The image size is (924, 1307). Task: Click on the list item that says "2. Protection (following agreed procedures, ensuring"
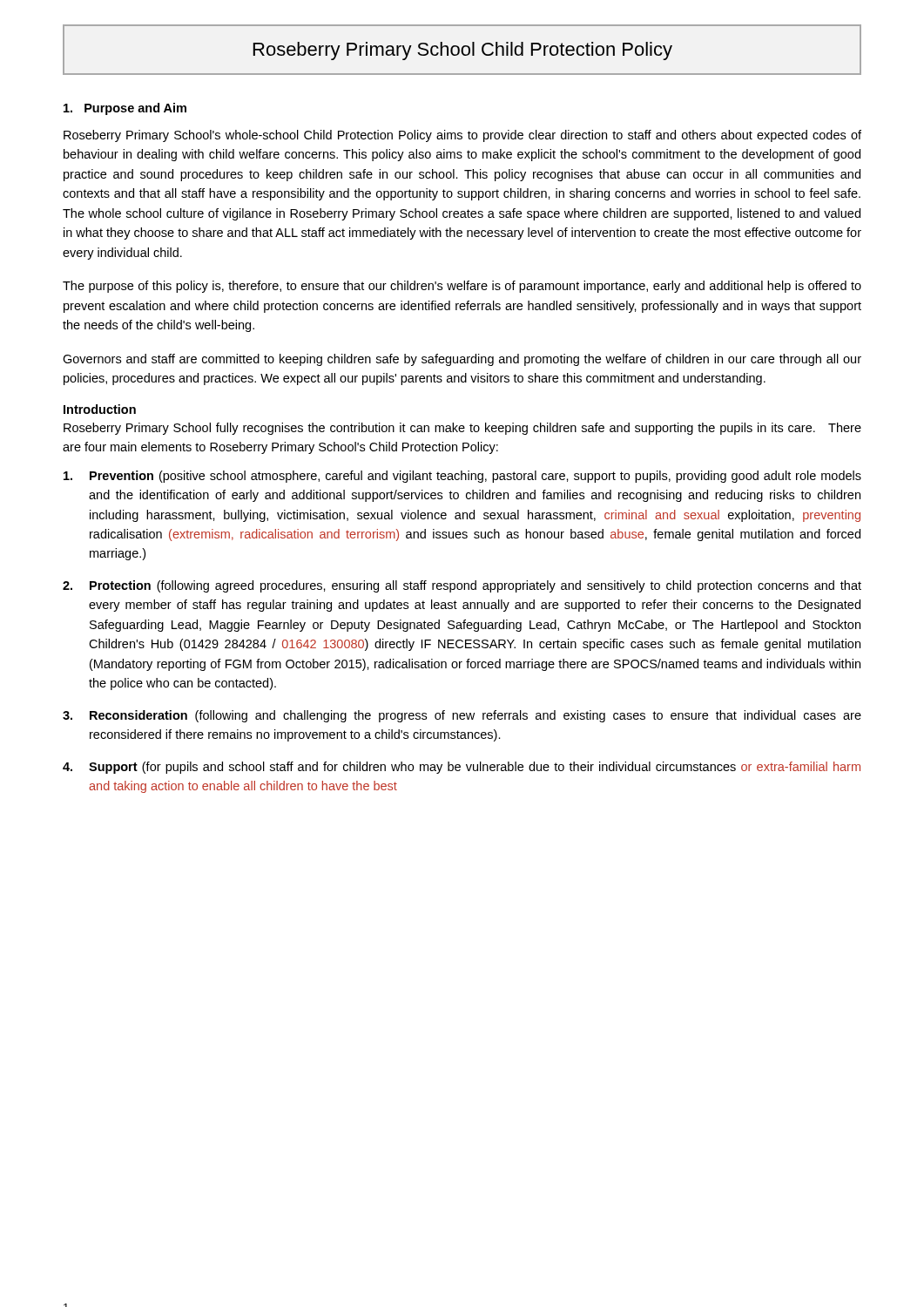pos(462,635)
